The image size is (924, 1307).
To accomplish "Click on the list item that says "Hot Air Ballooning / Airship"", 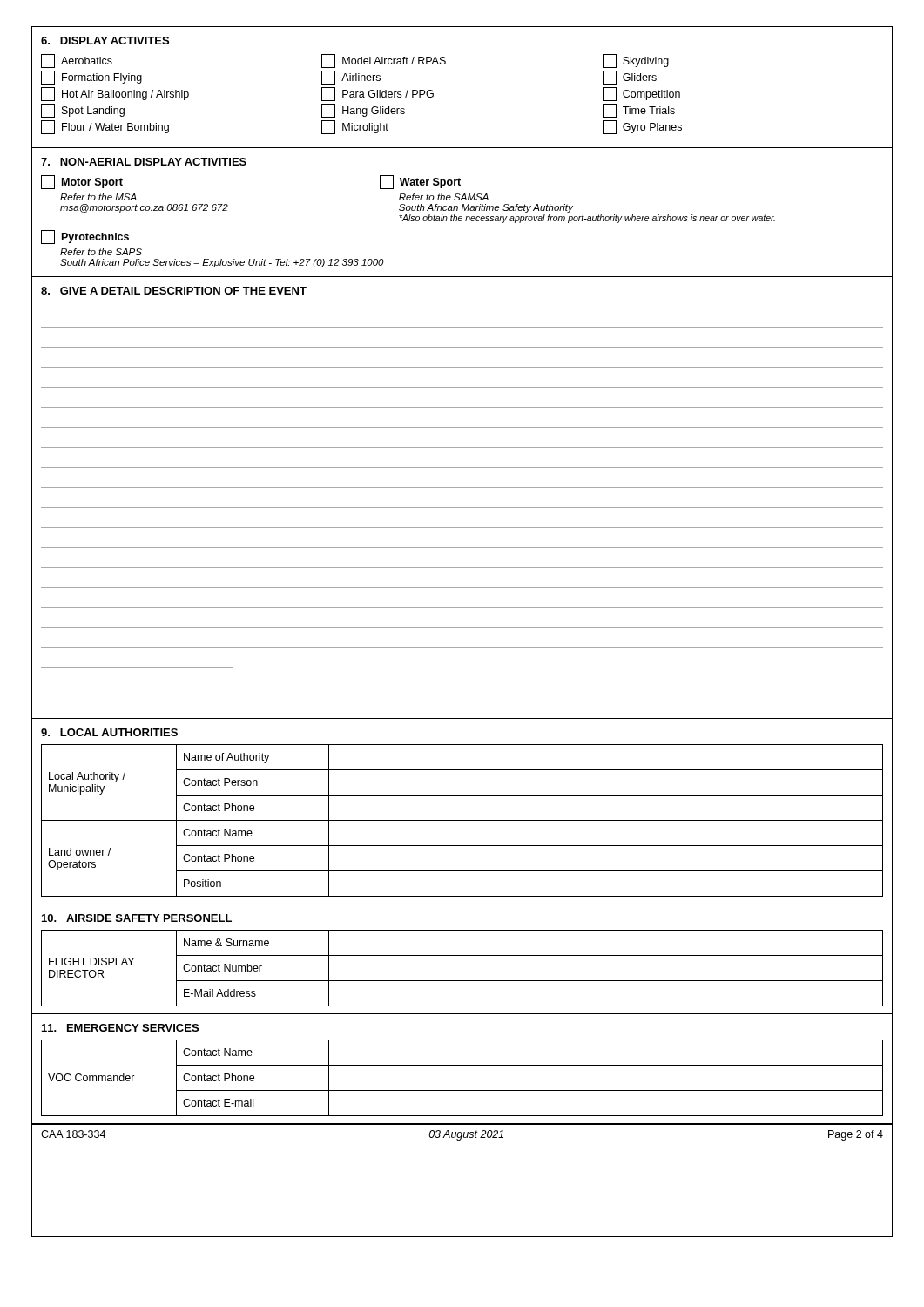I will pyautogui.click(x=115, y=94).
